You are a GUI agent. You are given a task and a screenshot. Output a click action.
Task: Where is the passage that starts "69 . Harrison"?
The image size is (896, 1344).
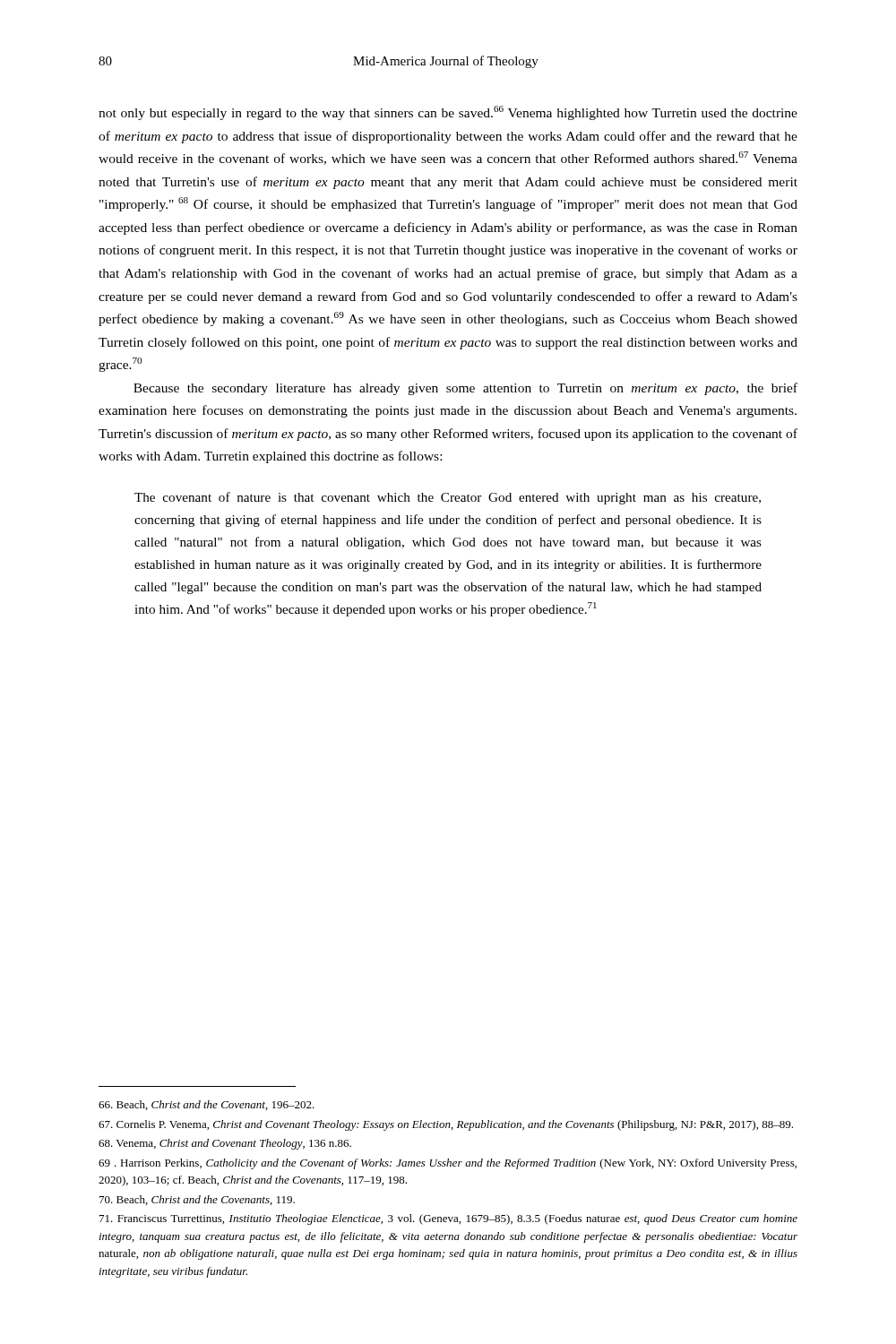pos(448,1171)
